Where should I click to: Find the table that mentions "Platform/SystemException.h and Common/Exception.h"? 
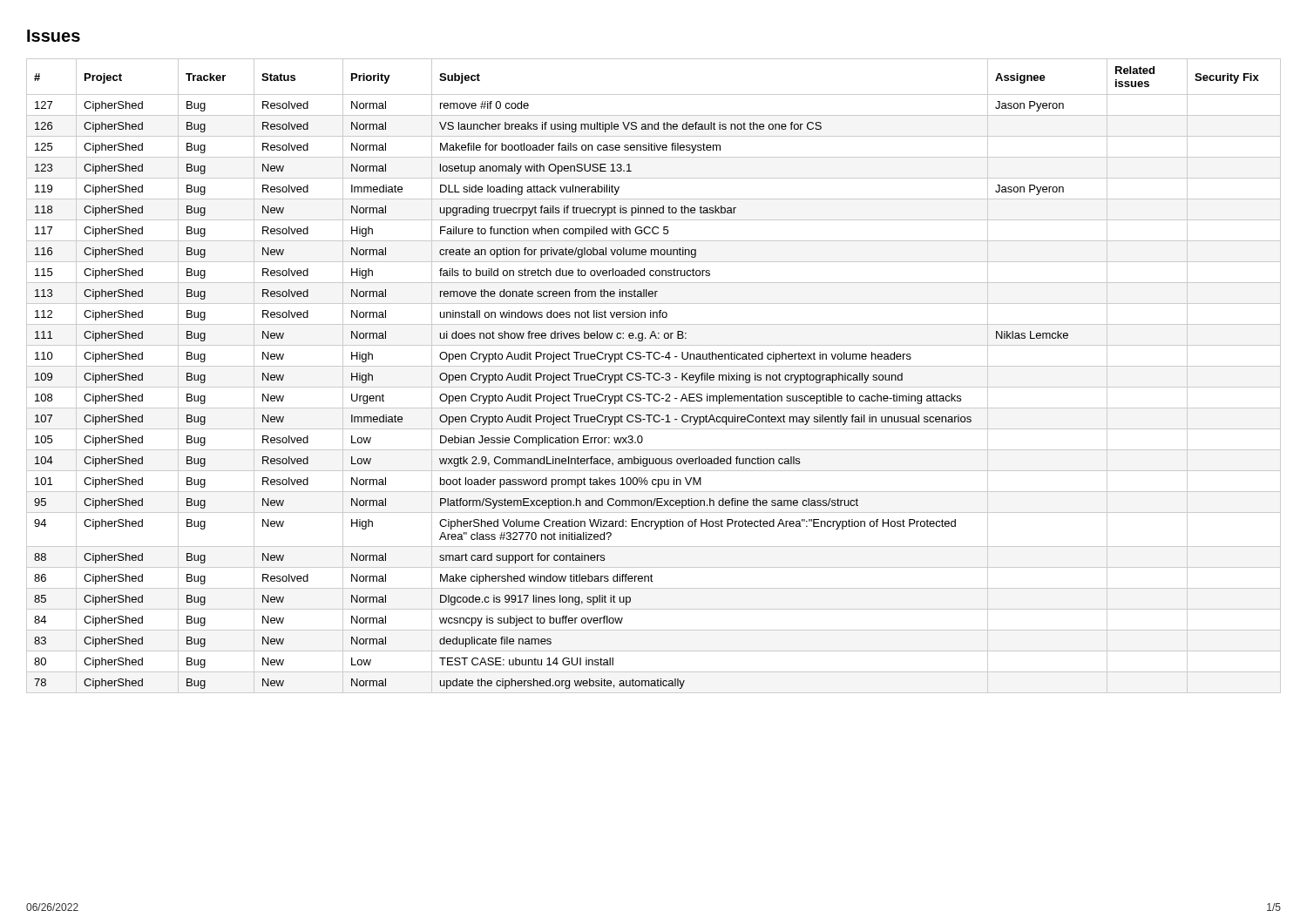click(x=654, y=376)
